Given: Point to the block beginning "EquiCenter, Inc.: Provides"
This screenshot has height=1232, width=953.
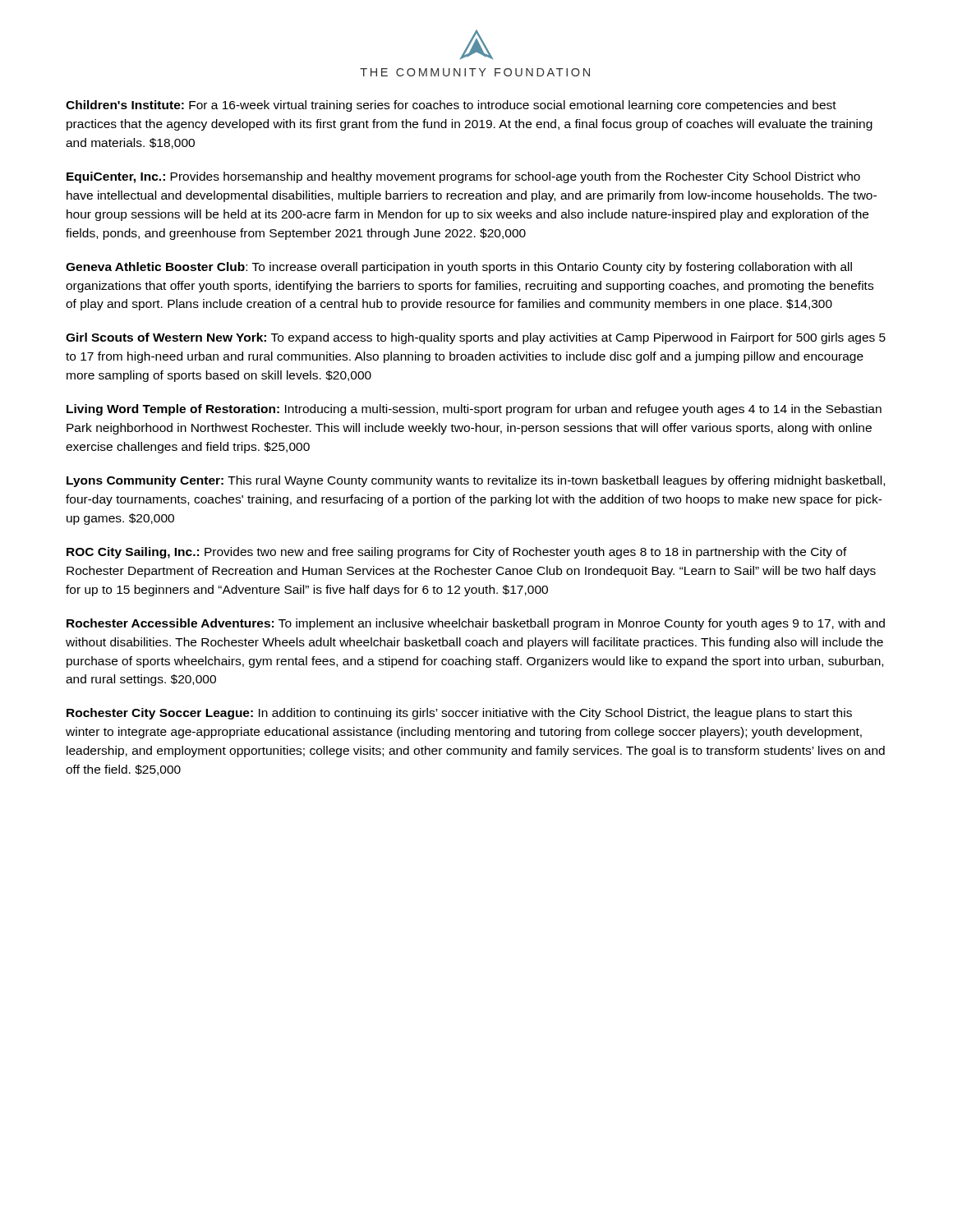Looking at the screenshot, I should click(x=471, y=204).
